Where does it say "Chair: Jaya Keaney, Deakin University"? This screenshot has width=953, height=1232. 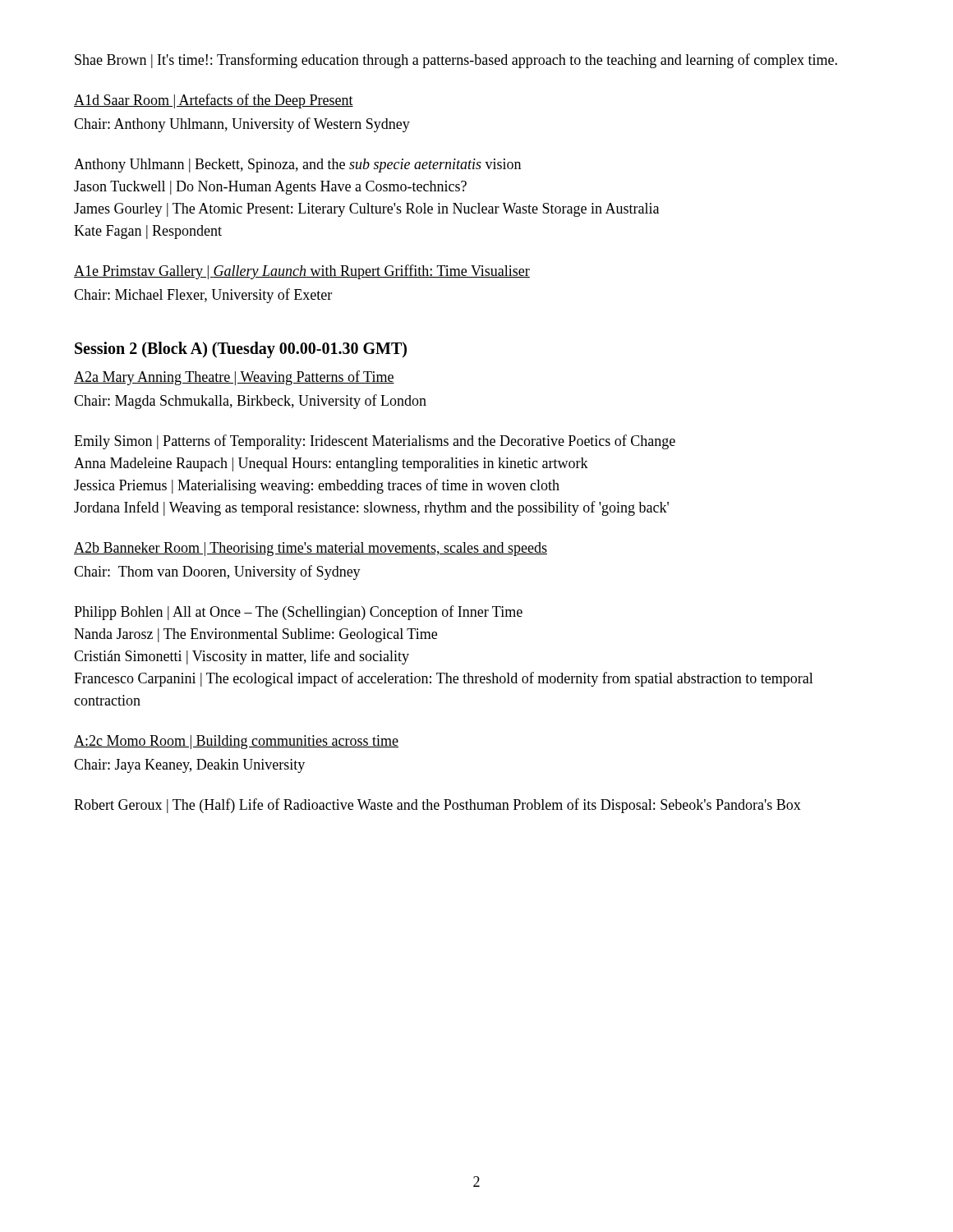point(189,765)
